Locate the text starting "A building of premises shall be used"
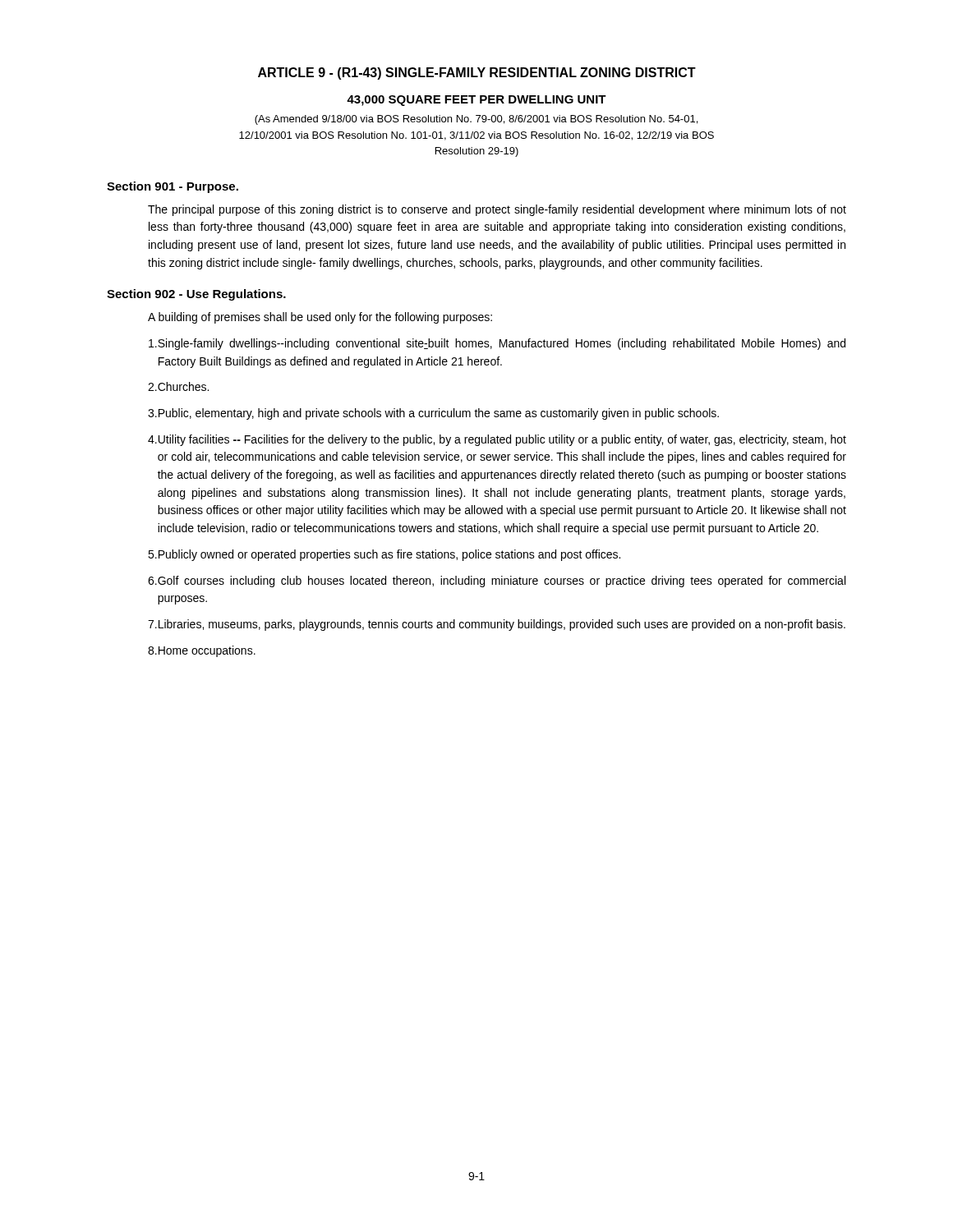The width and height of the screenshot is (953, 1232). point(321,317)
